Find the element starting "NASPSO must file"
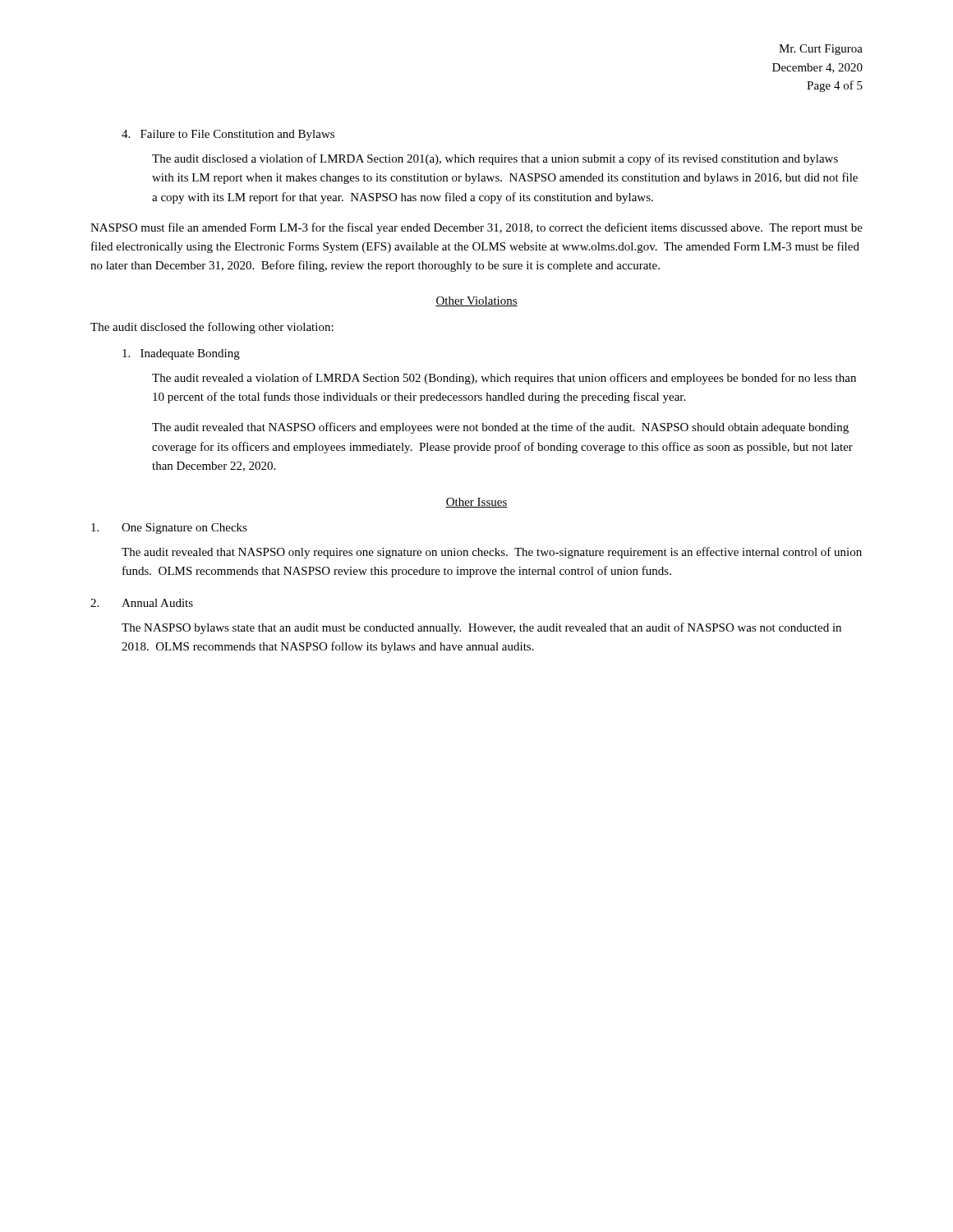Screen dimensions: 1232x953 [476, 246]
